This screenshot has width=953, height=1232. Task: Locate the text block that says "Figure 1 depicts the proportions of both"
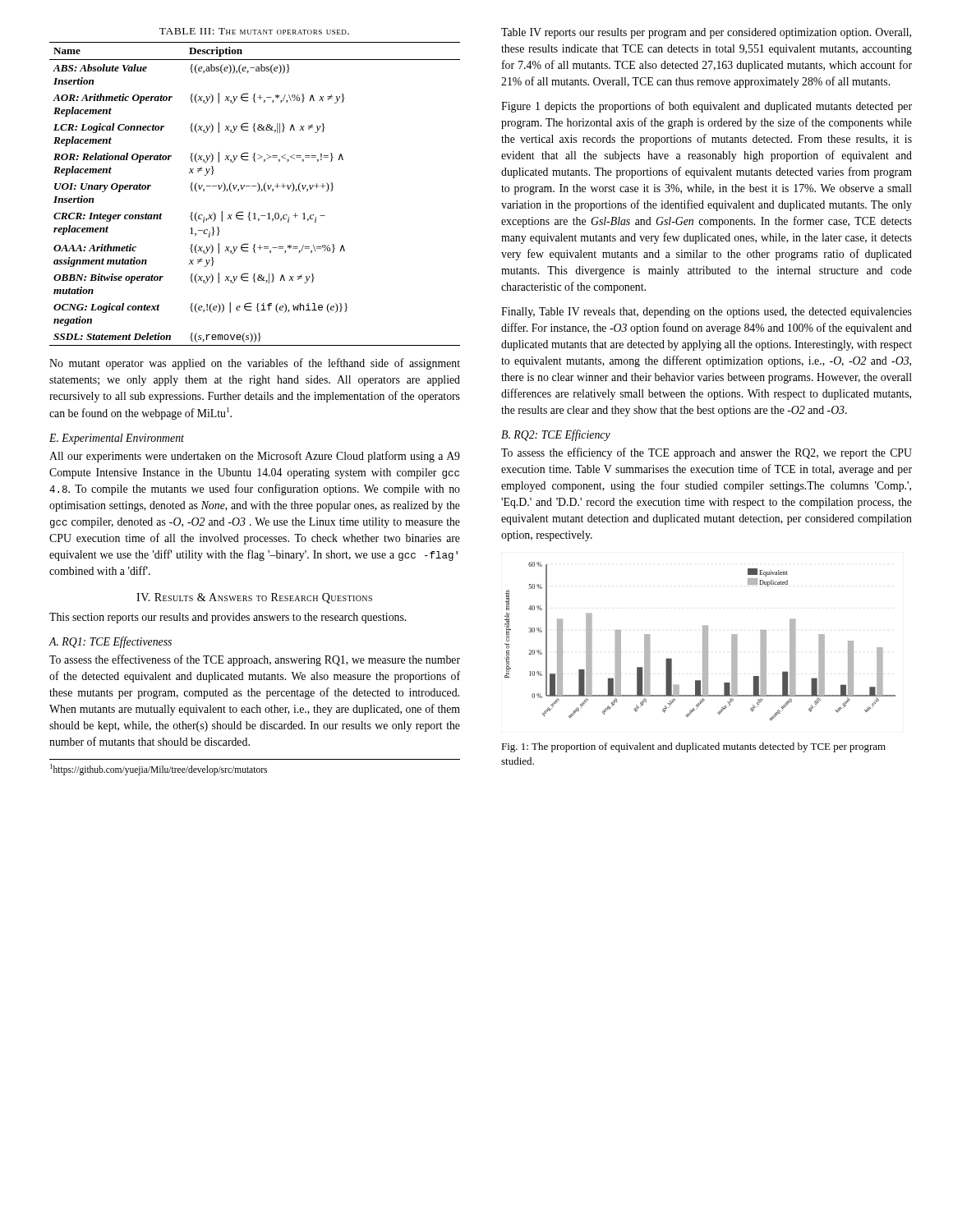coord(707,197)
